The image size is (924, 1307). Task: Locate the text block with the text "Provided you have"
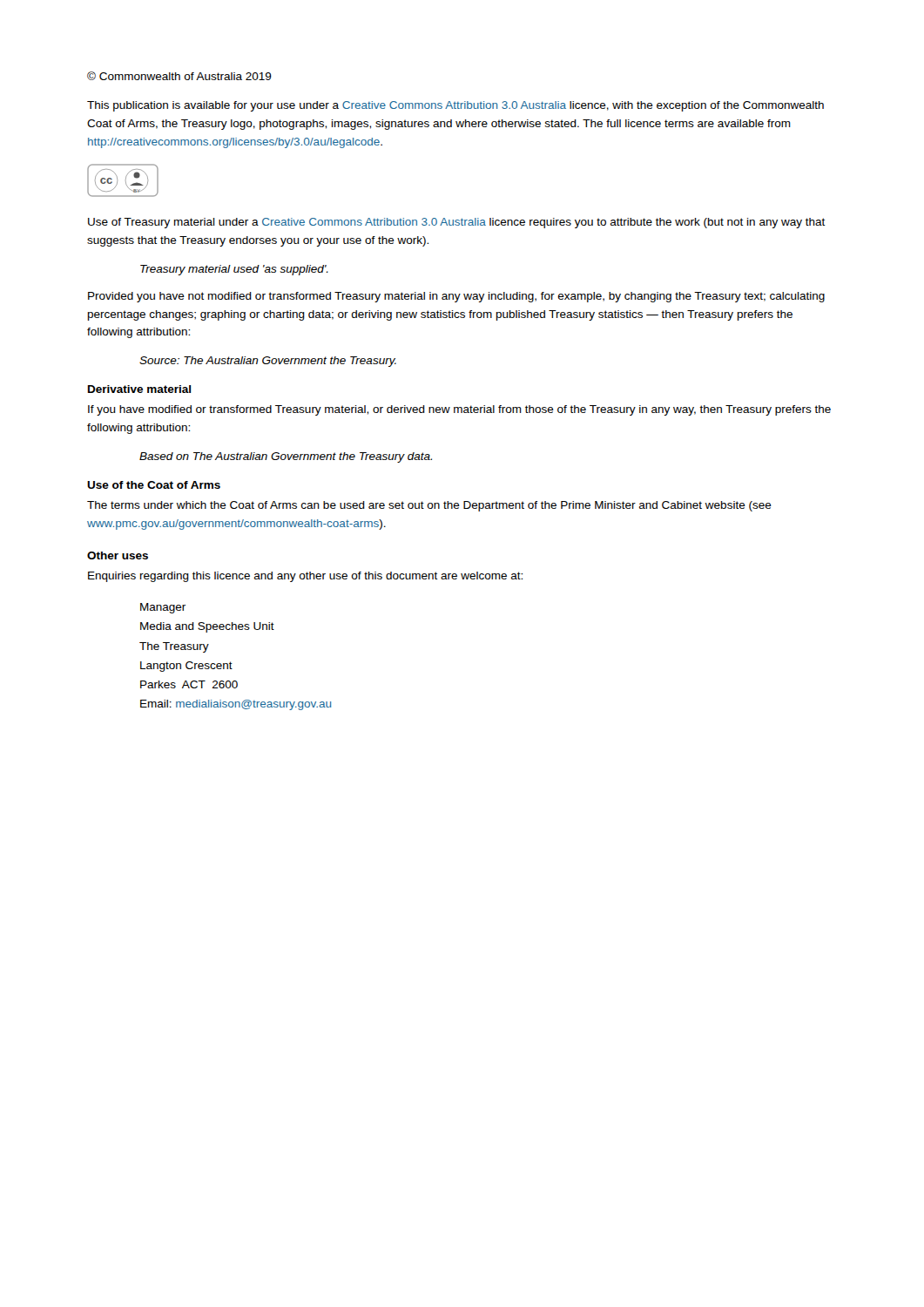(456, 314)
